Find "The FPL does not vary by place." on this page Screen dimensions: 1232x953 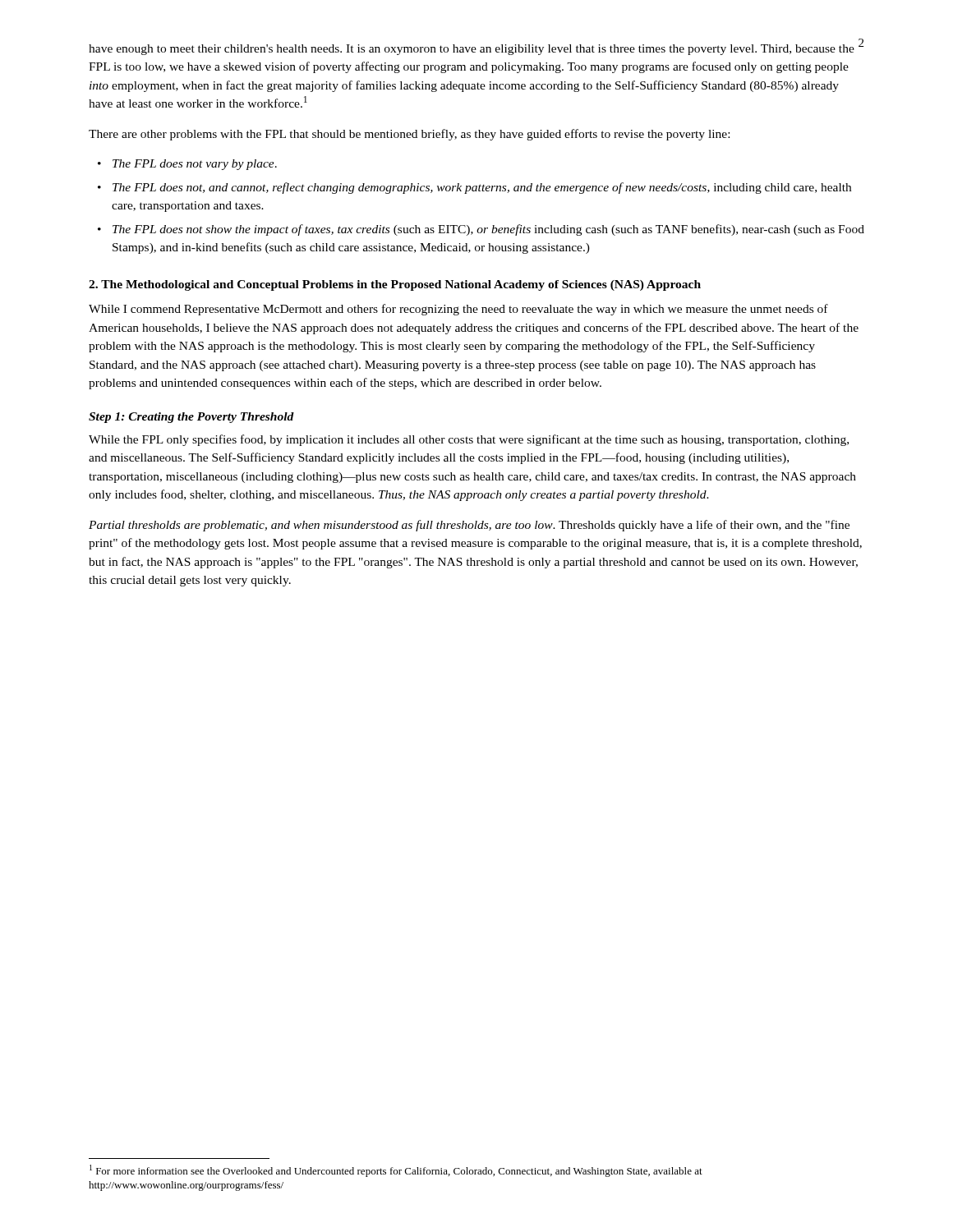click(195, 164)
